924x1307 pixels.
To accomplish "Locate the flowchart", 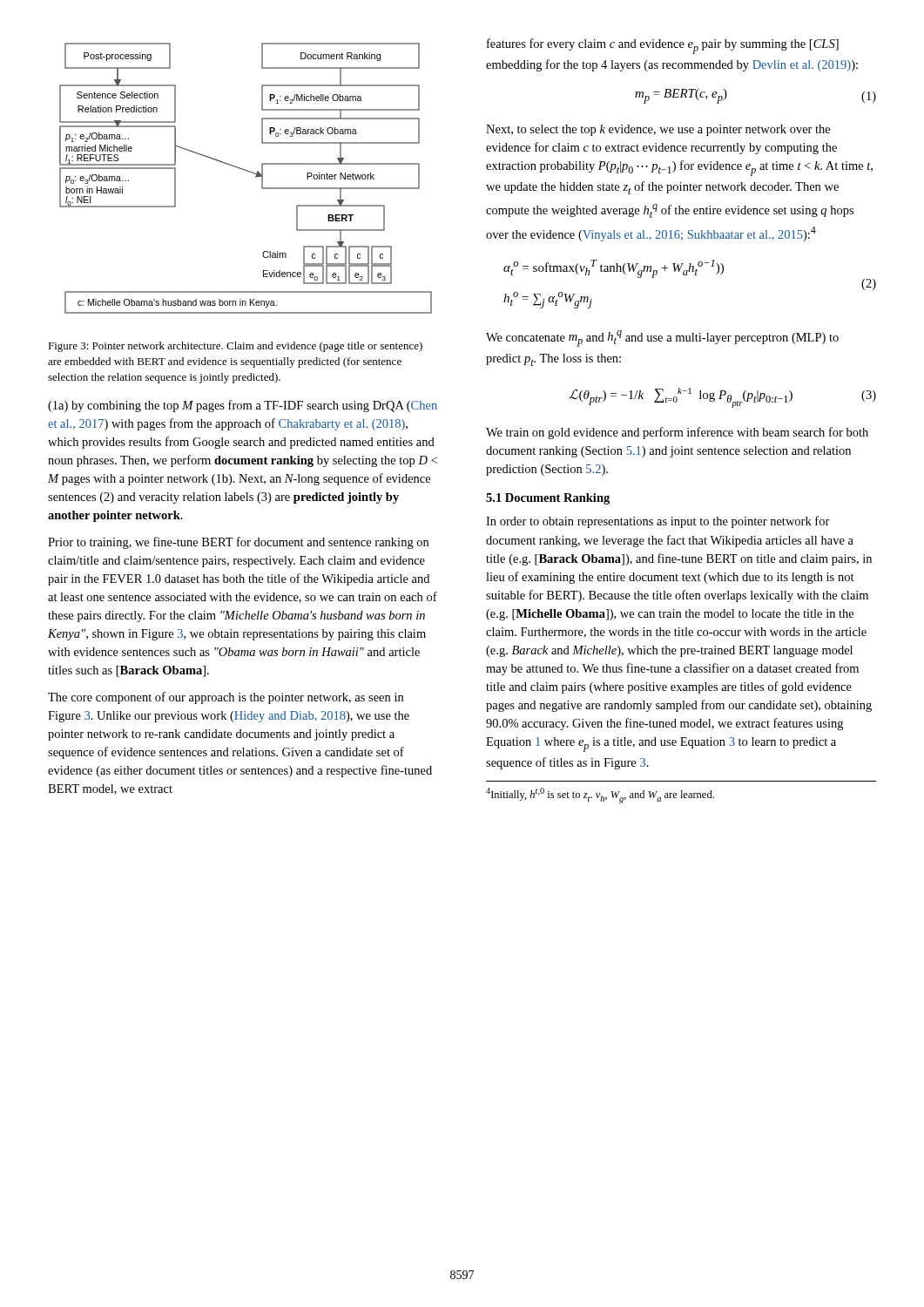I will pyautogui.click(x=243, y=185).
